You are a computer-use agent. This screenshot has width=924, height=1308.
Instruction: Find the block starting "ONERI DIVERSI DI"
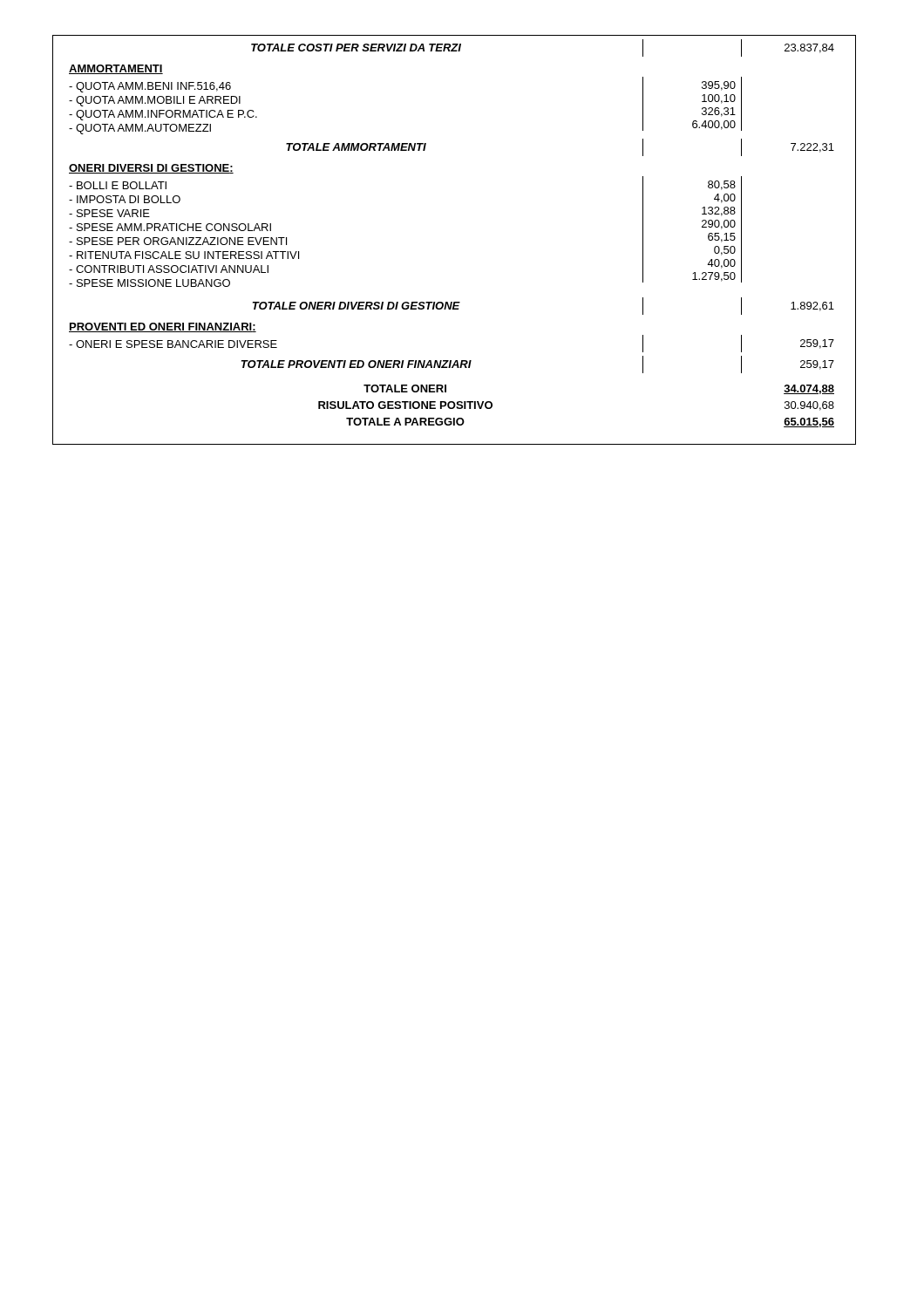pos(151,168)
